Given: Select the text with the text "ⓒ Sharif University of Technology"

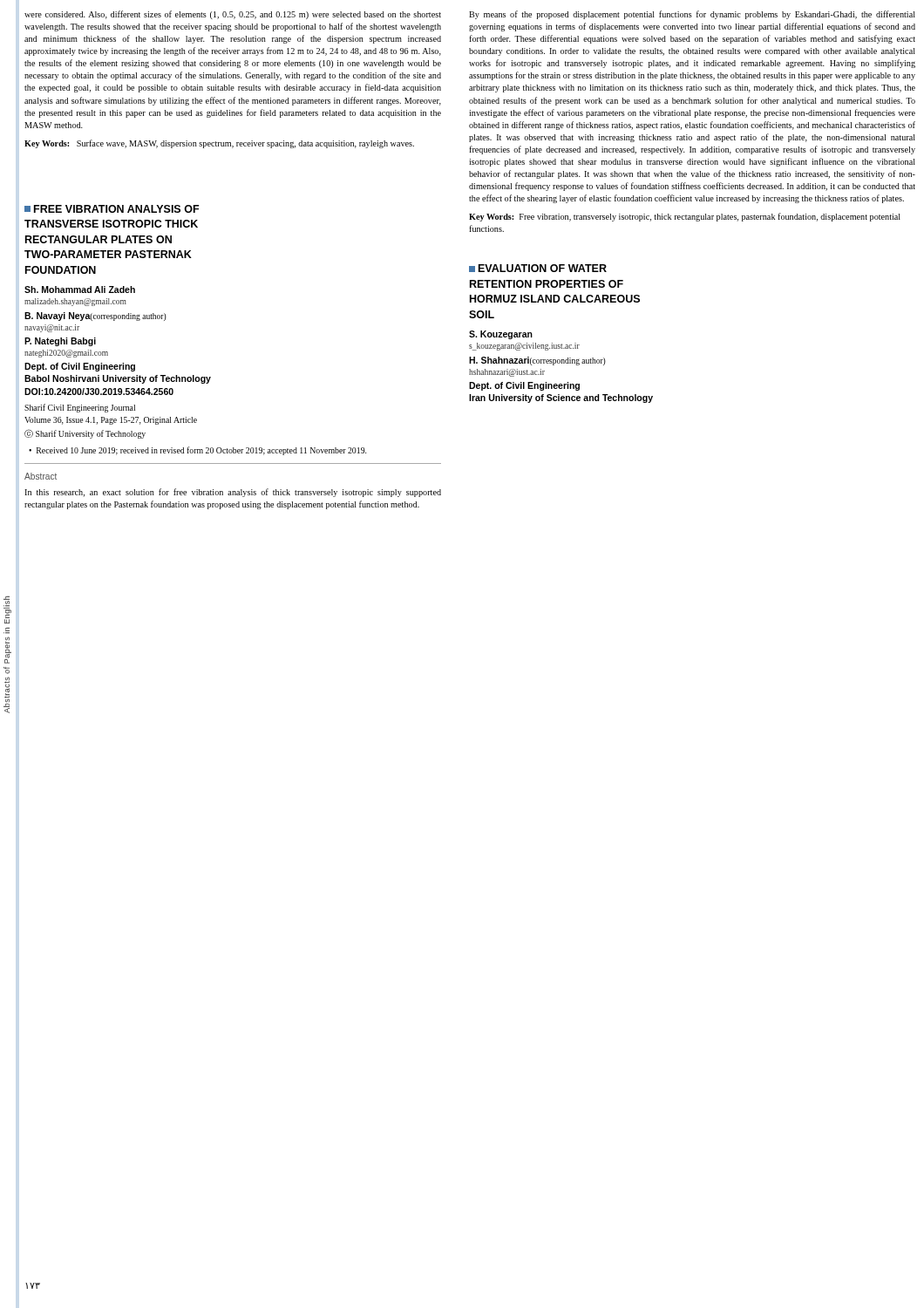Looking at the screenshot, I should click(85, 434).
